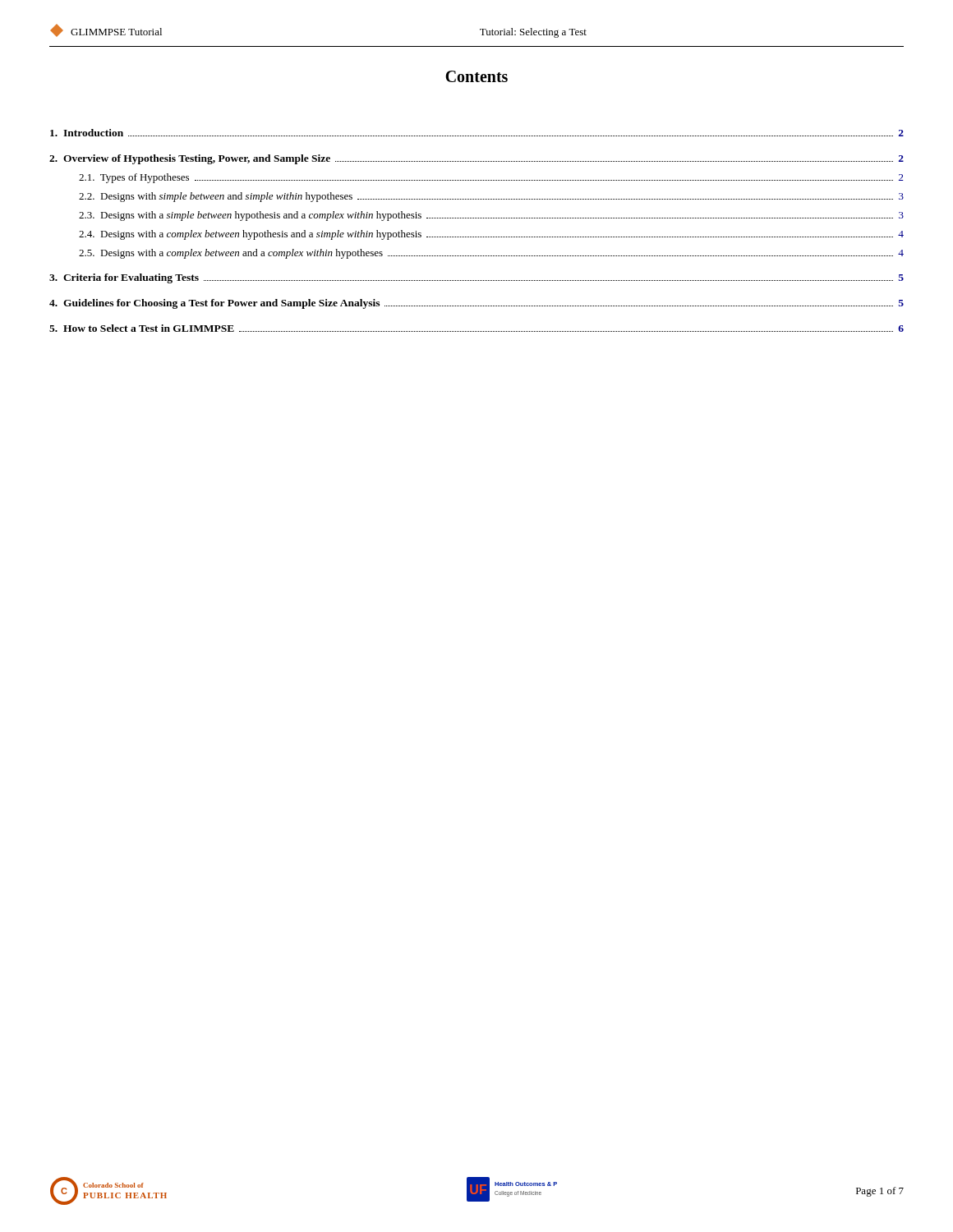
Task: Find the block on this page that starts "2.4. Designs with"
Action: [x=476, y=234]
